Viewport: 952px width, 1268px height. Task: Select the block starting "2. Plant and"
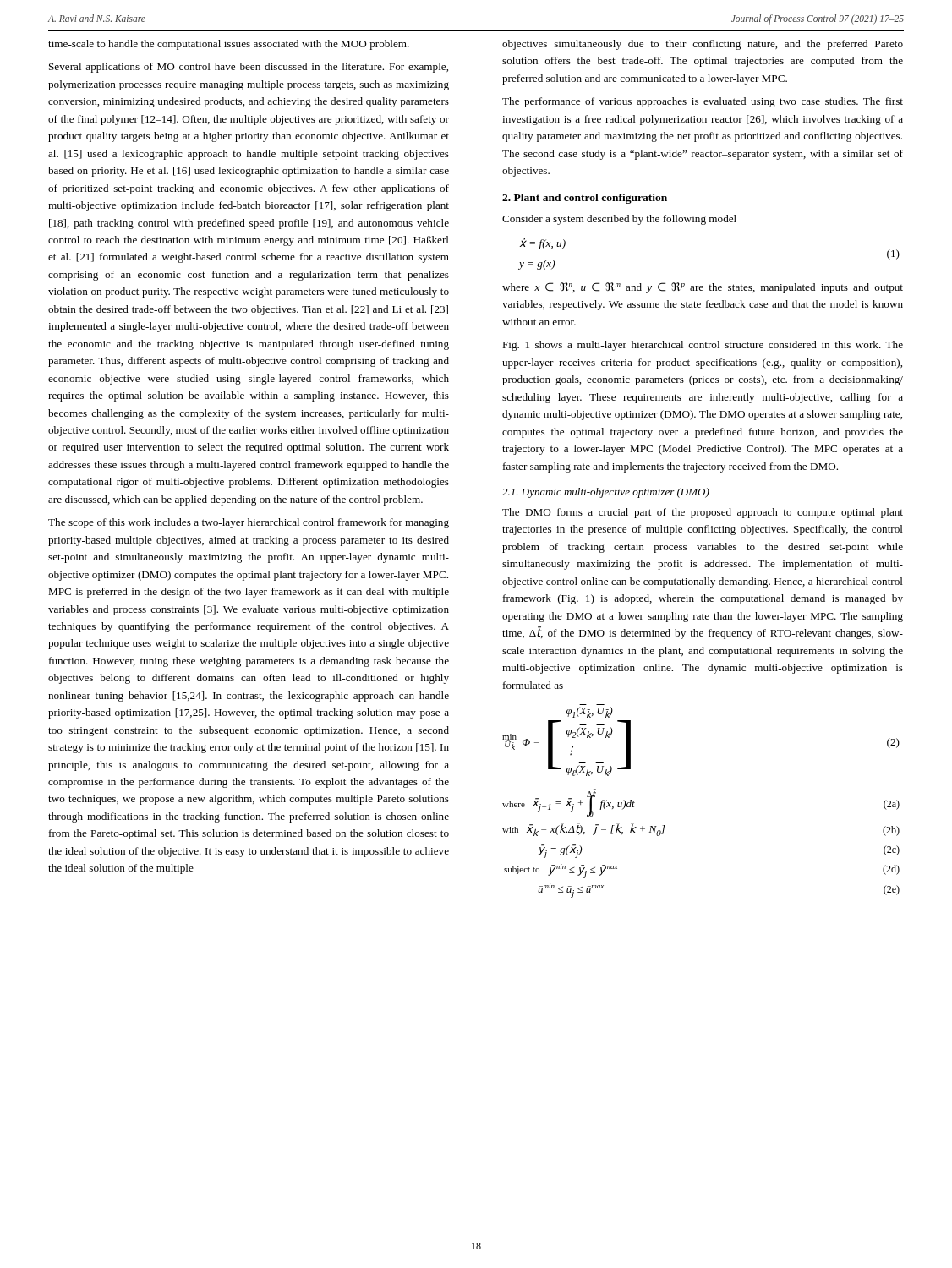tap(585, 197)
